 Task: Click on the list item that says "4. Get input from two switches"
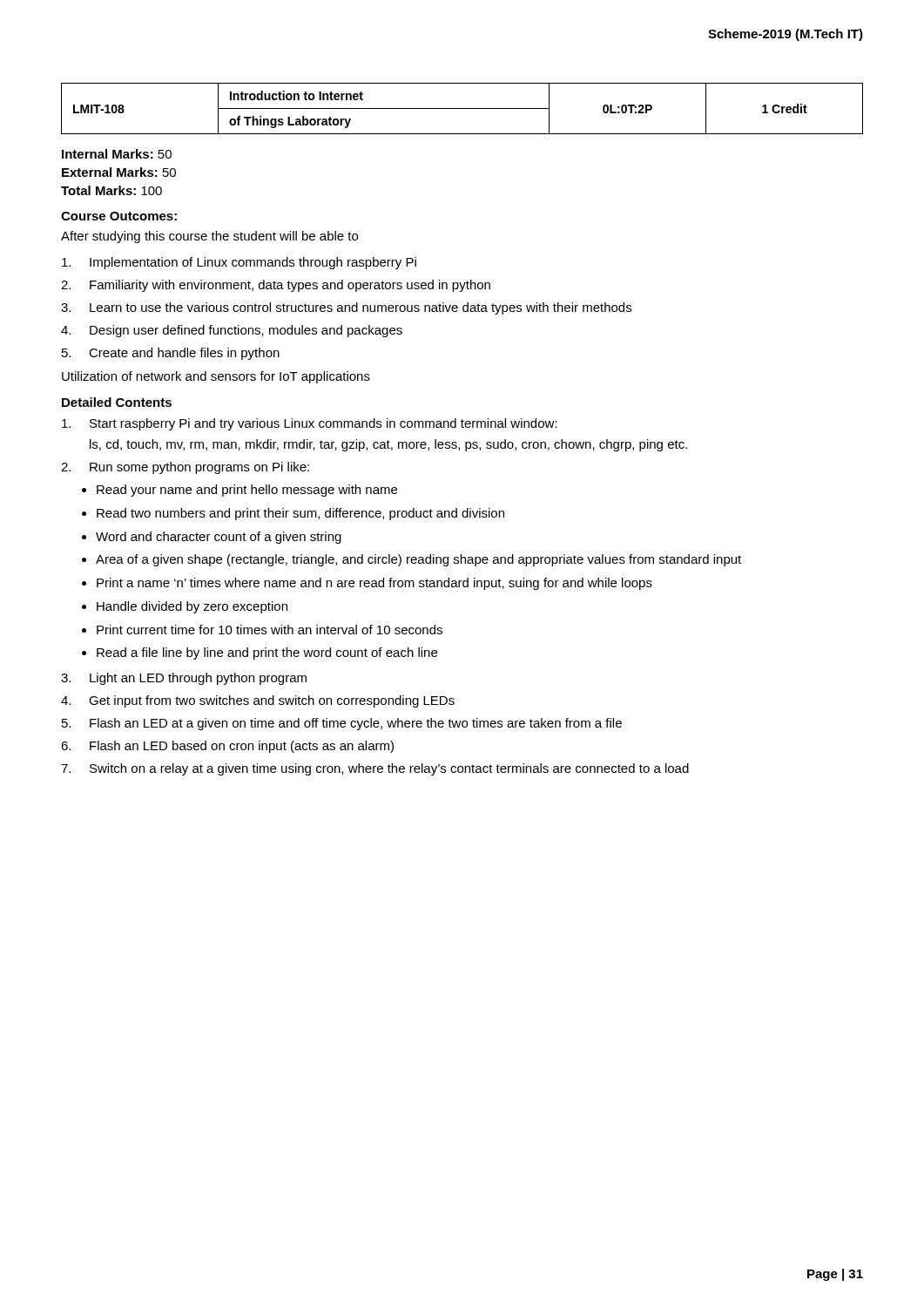258,701
